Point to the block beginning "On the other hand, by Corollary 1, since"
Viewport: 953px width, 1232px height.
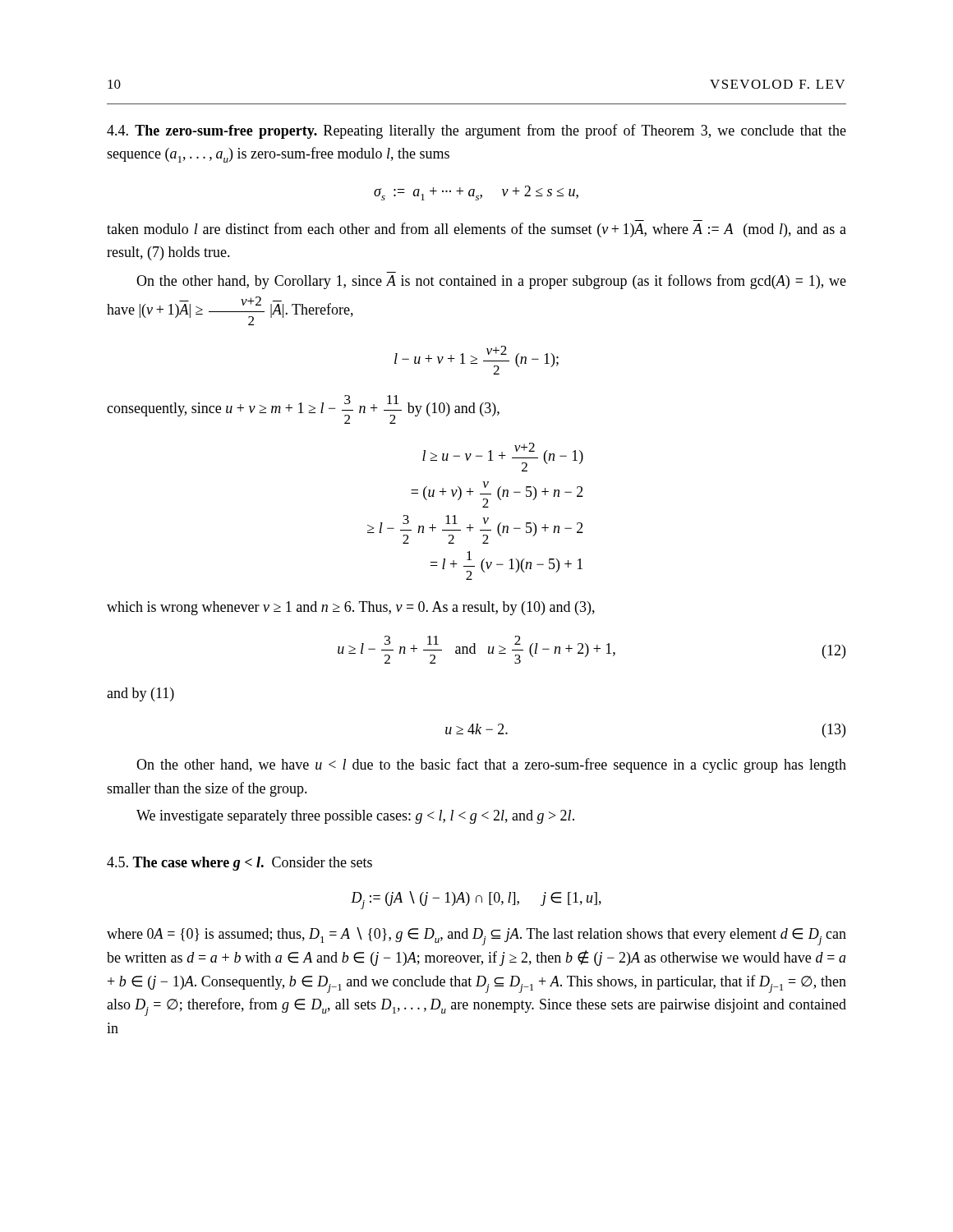491,282
